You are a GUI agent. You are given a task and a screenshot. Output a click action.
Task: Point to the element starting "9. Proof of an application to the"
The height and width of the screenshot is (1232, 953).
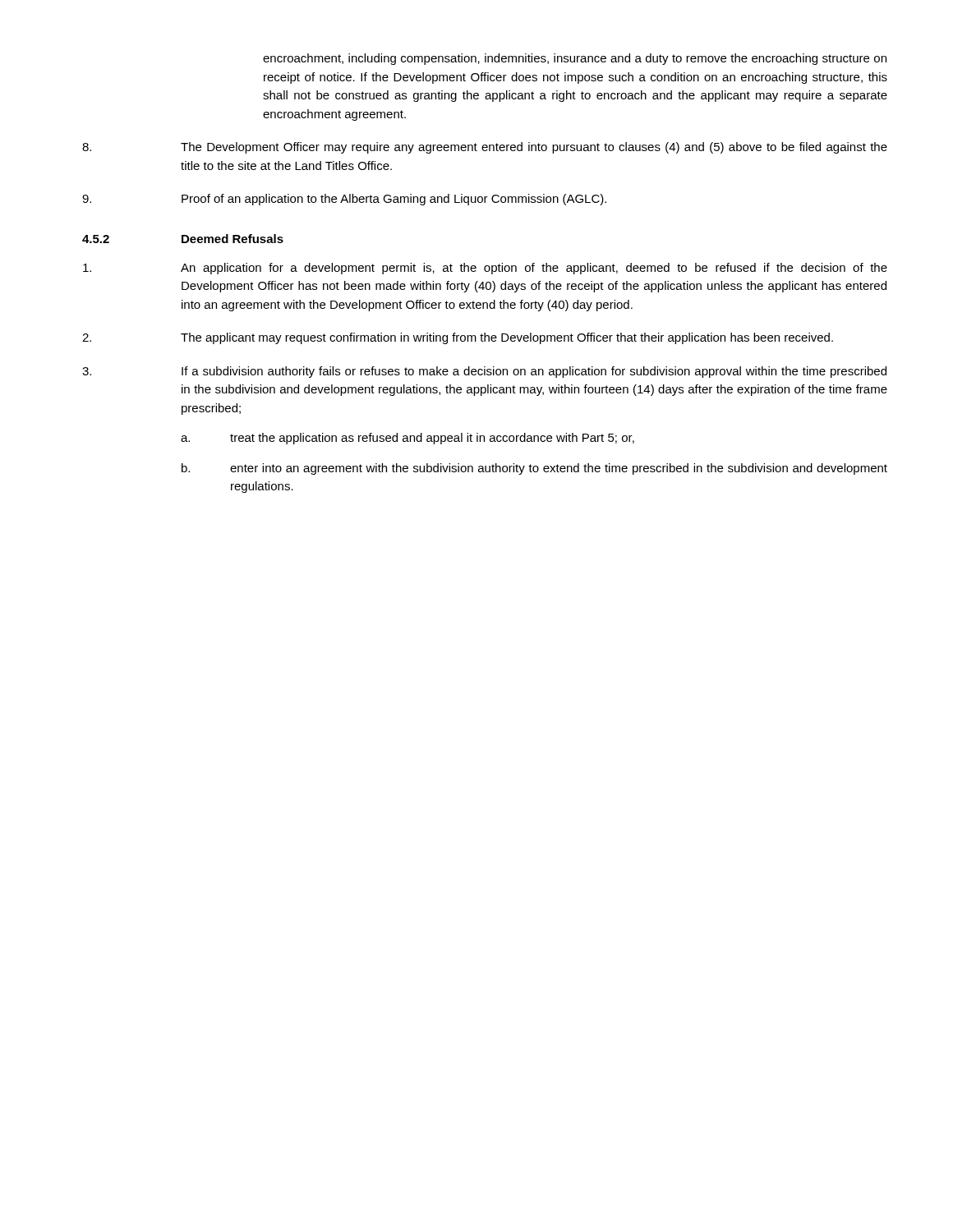coord(485,199)
